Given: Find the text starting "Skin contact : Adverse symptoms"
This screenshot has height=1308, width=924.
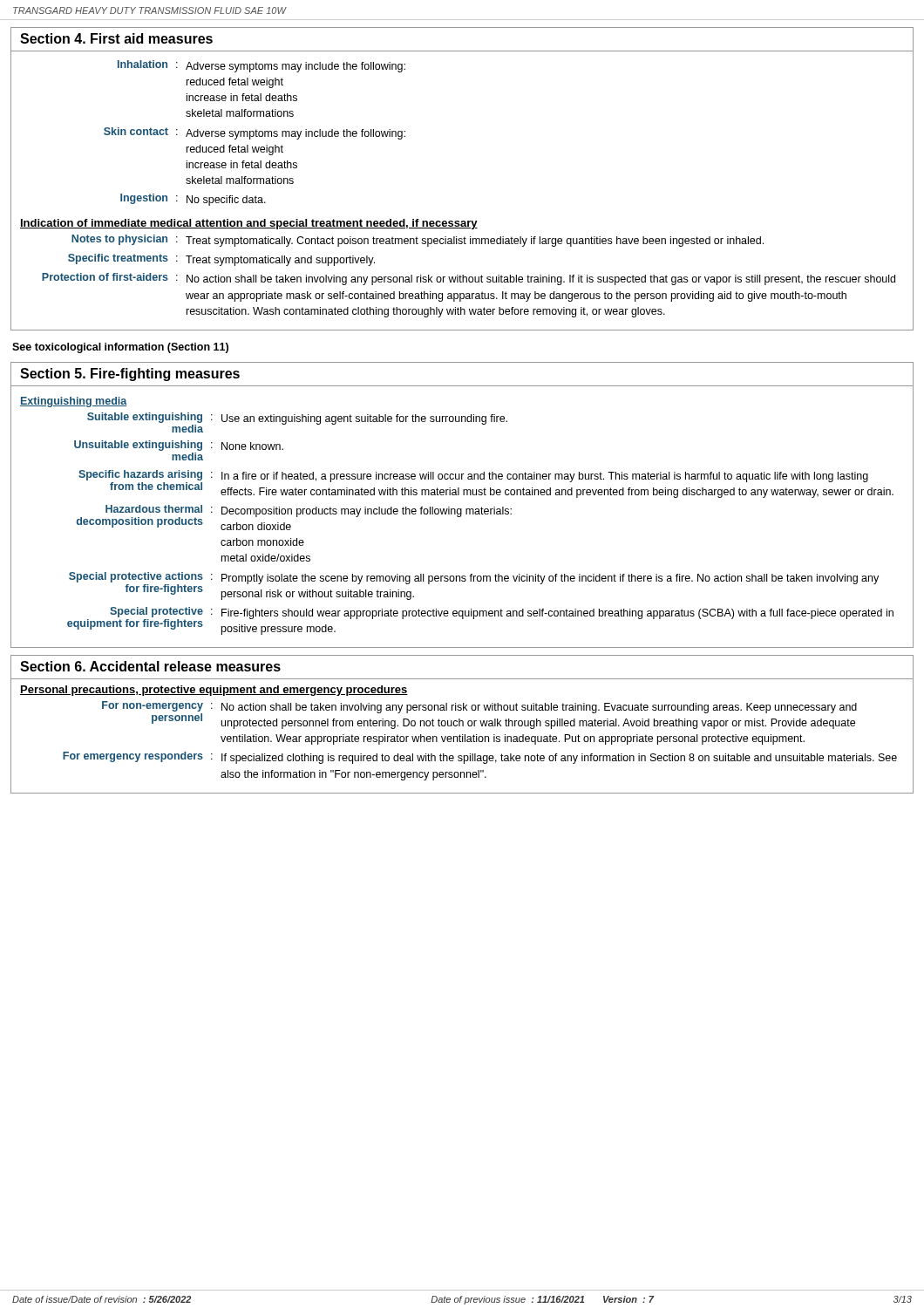Looking at the screenshot, I should [x=255, y=133].
